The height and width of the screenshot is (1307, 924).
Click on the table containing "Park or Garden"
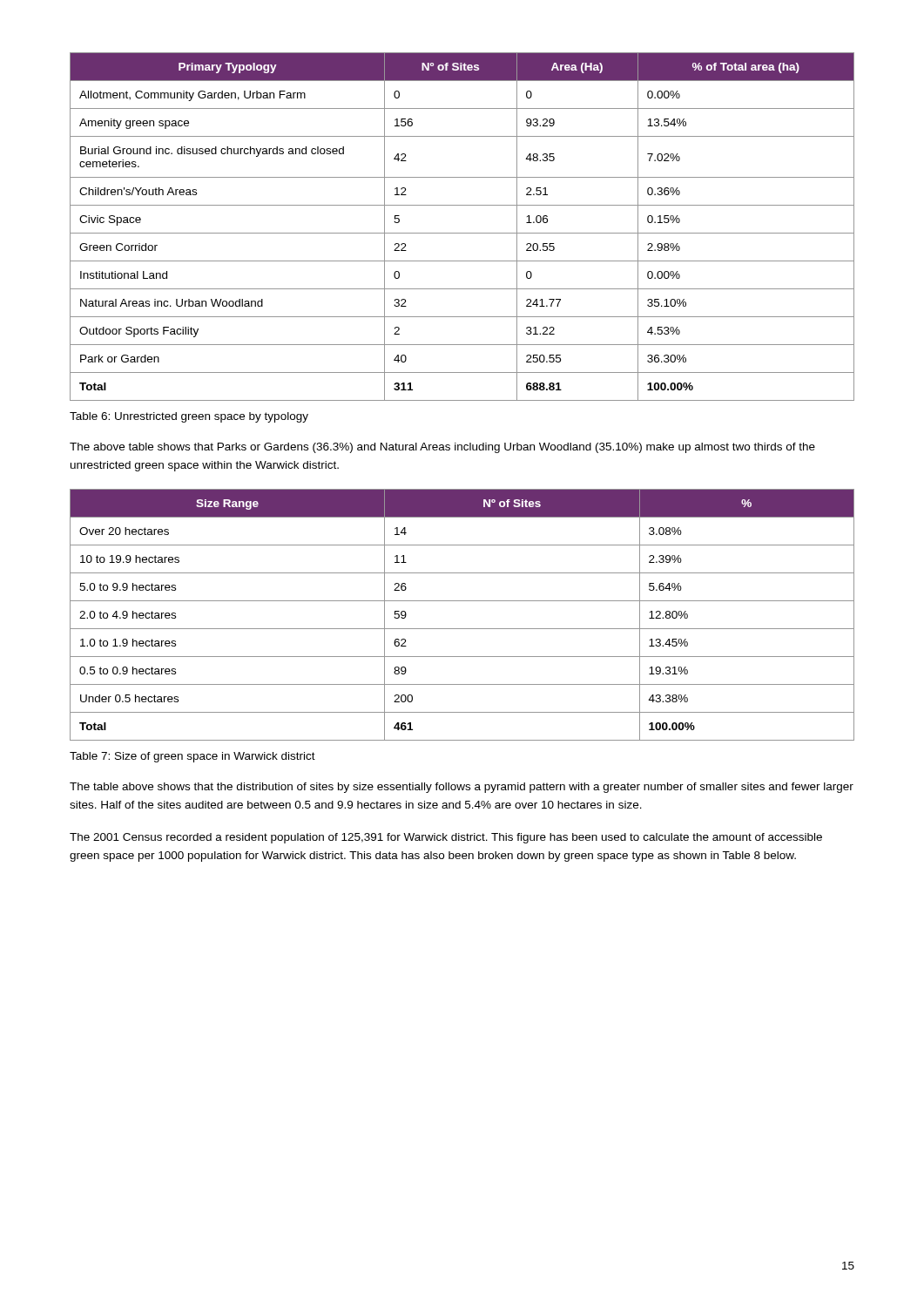pos(462,227)
